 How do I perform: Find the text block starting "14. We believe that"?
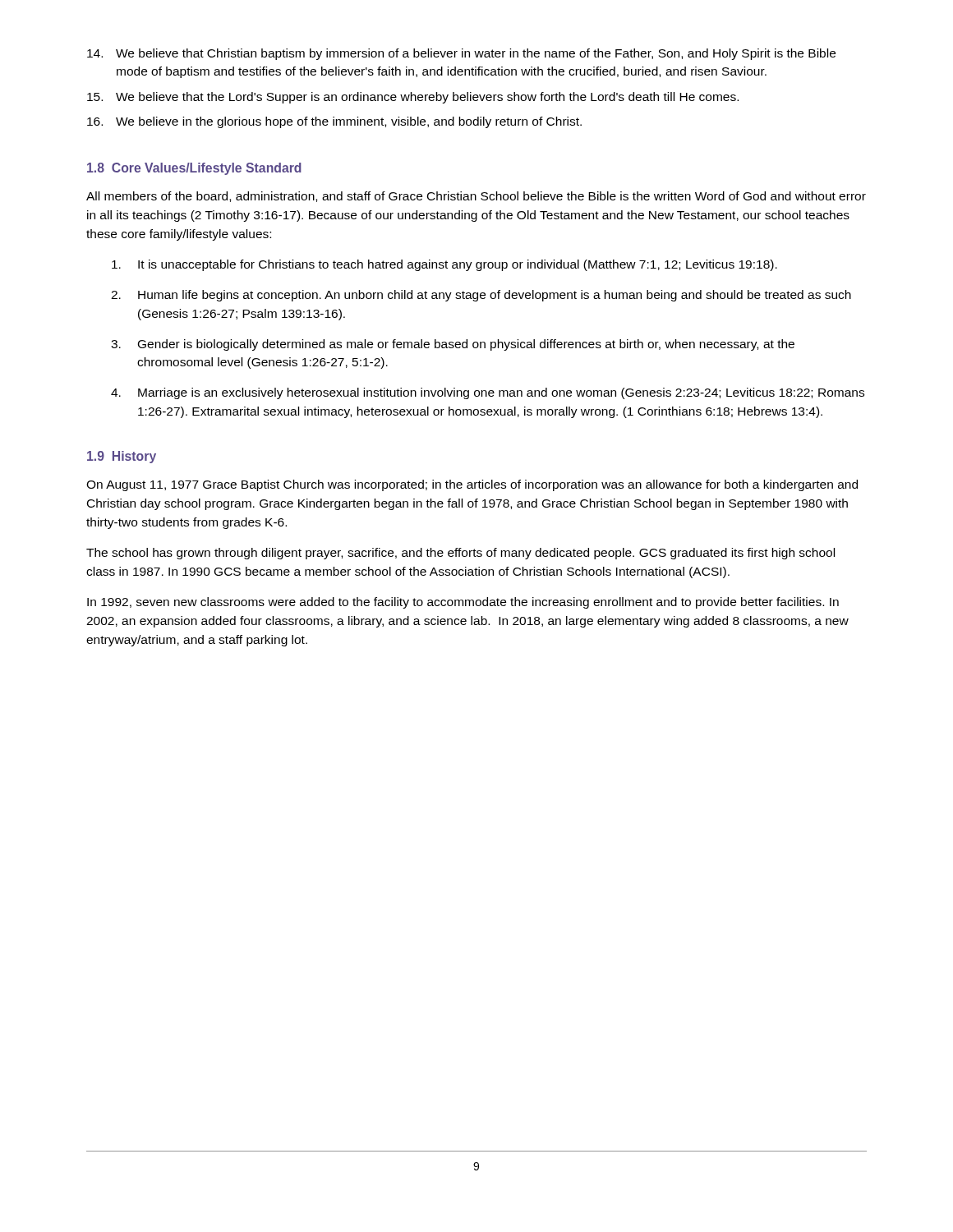pos(476,63)
